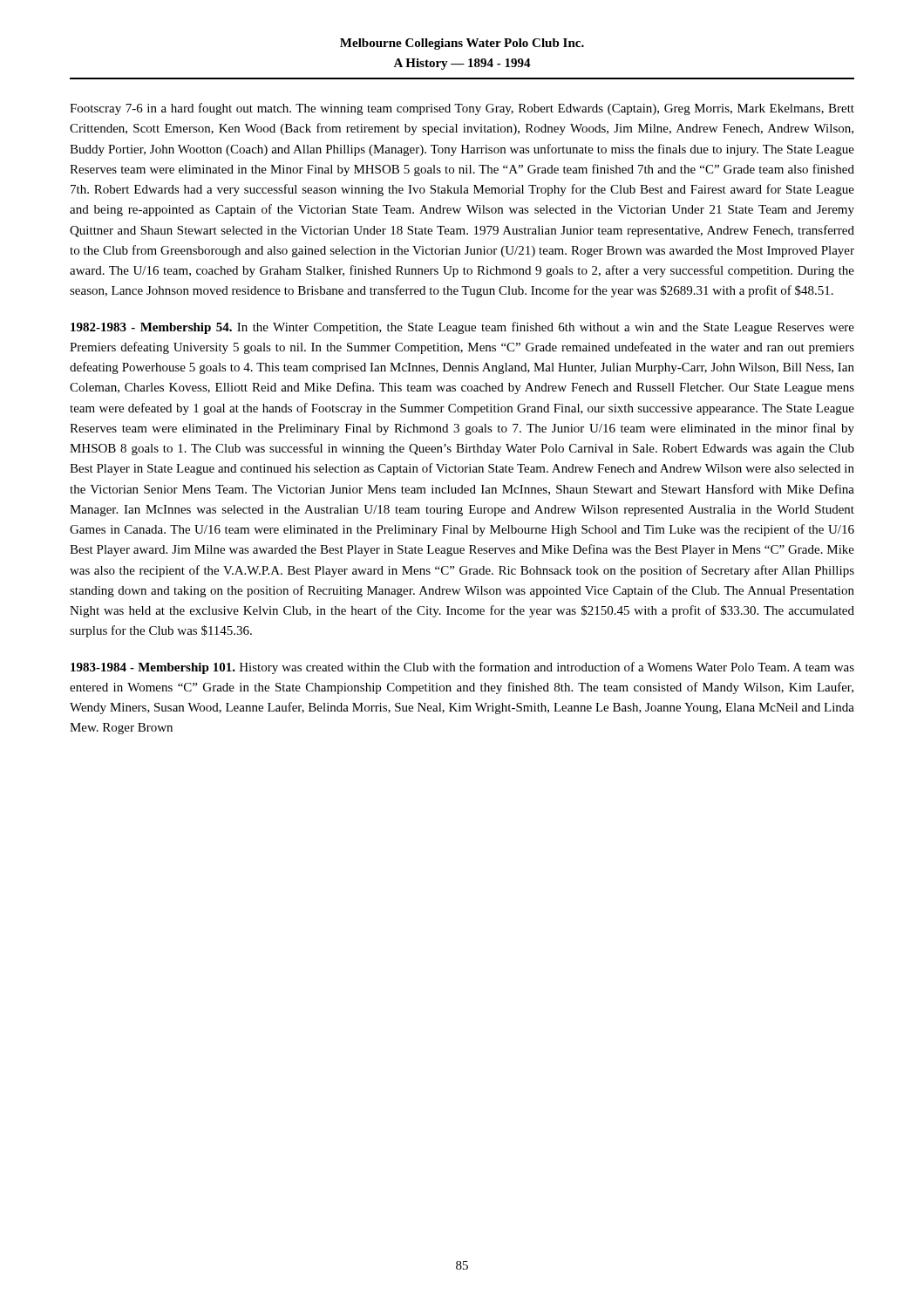Where is the passage that starts "Footscray 7-6 in a hard fought out"?
Image resolution: width=924 pixels, height=1308 pixels.
(x=462, y=200)
